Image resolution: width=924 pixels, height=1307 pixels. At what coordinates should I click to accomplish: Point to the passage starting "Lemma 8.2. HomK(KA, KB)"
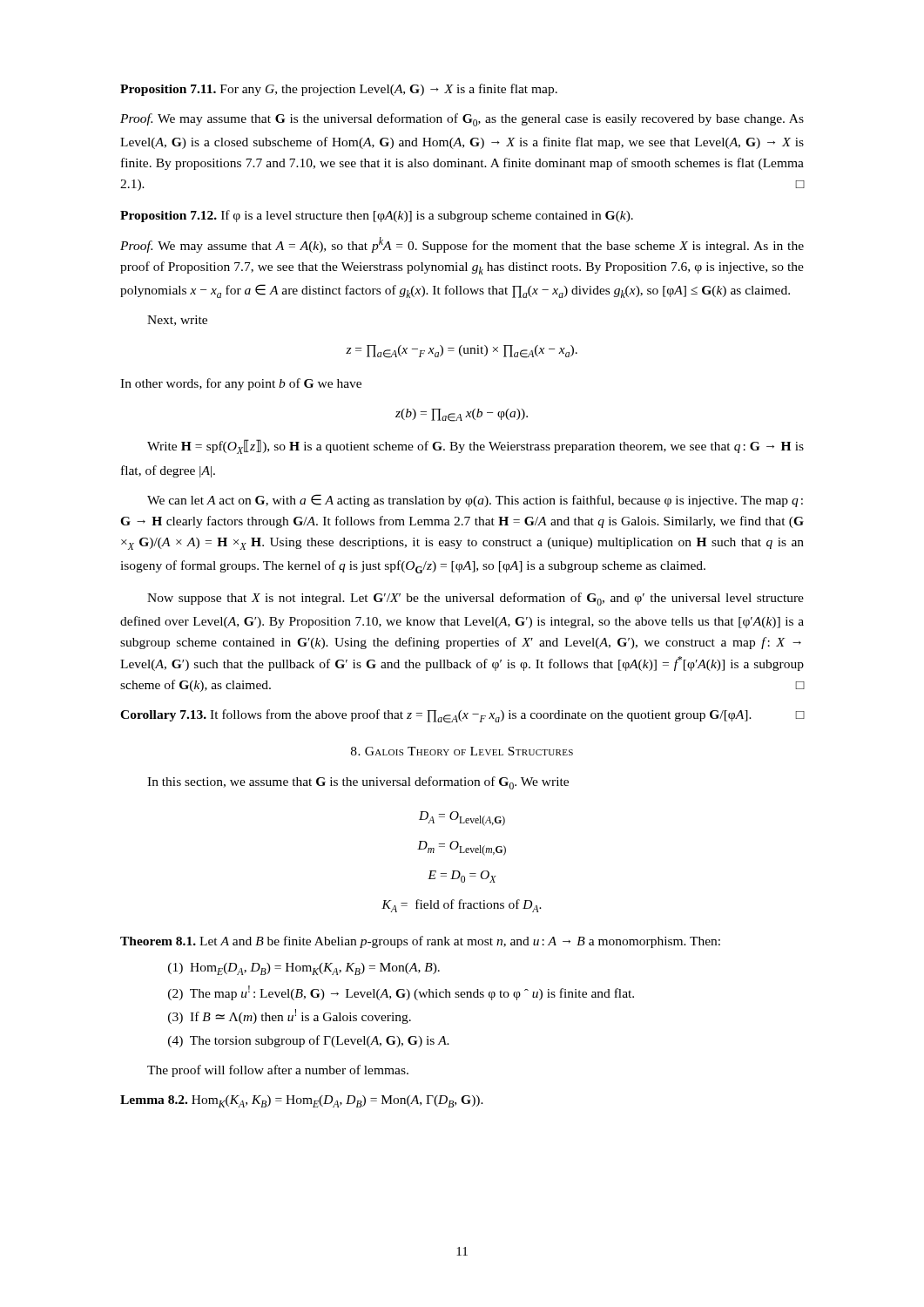coord(302,1101)
